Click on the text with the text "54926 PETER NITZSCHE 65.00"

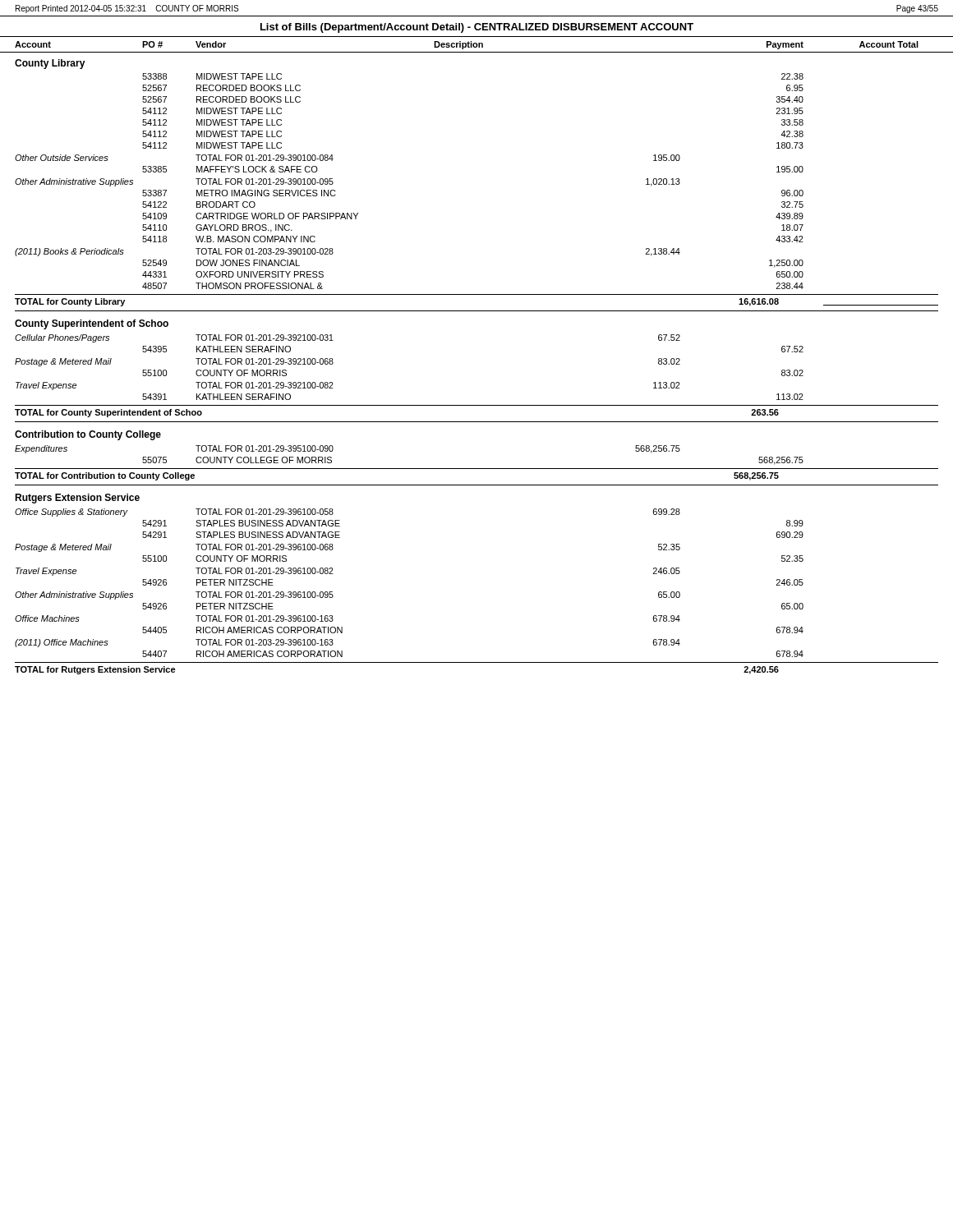coord(149,606)
